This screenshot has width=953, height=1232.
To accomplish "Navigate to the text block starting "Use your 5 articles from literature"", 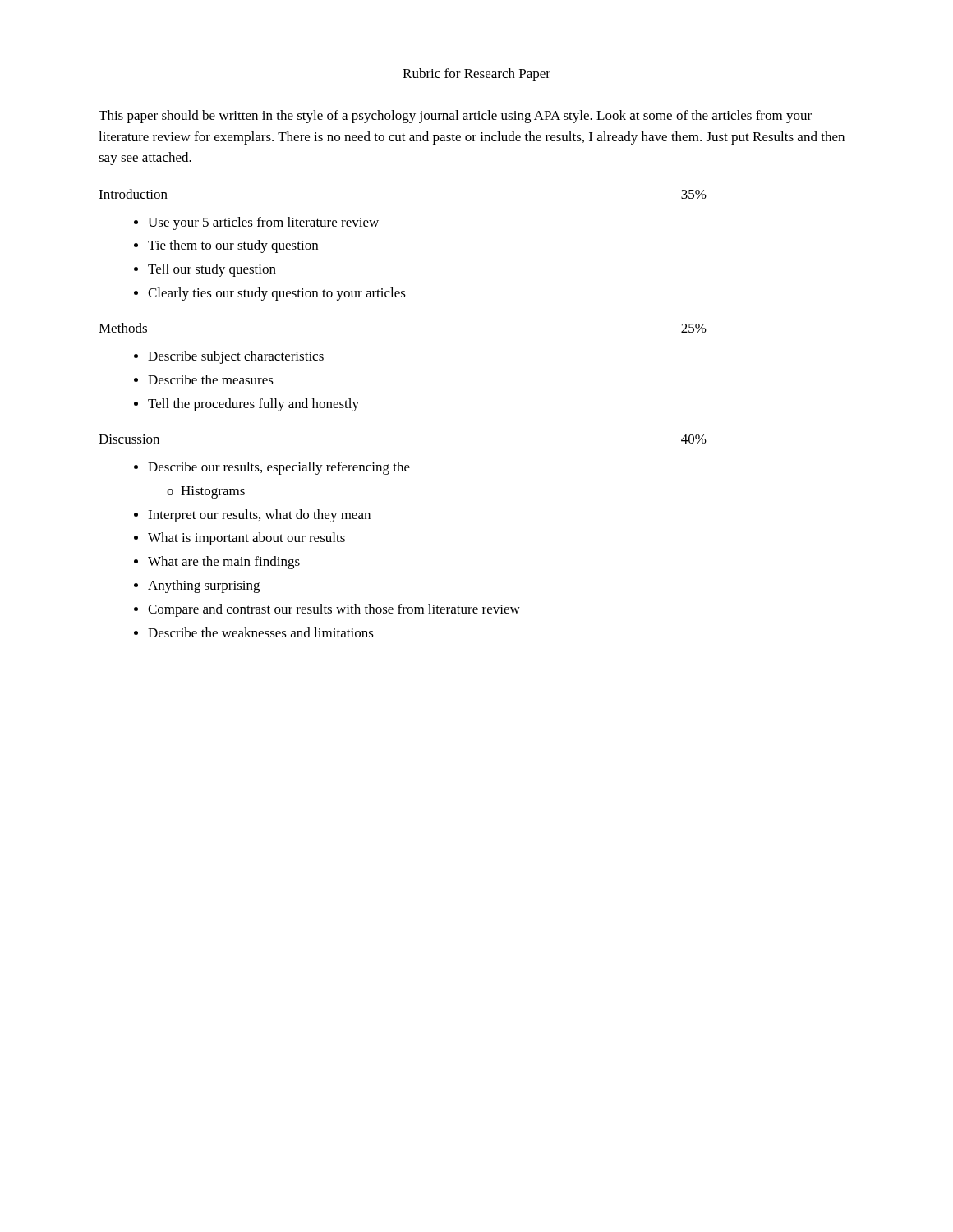I will coord(256,223).
